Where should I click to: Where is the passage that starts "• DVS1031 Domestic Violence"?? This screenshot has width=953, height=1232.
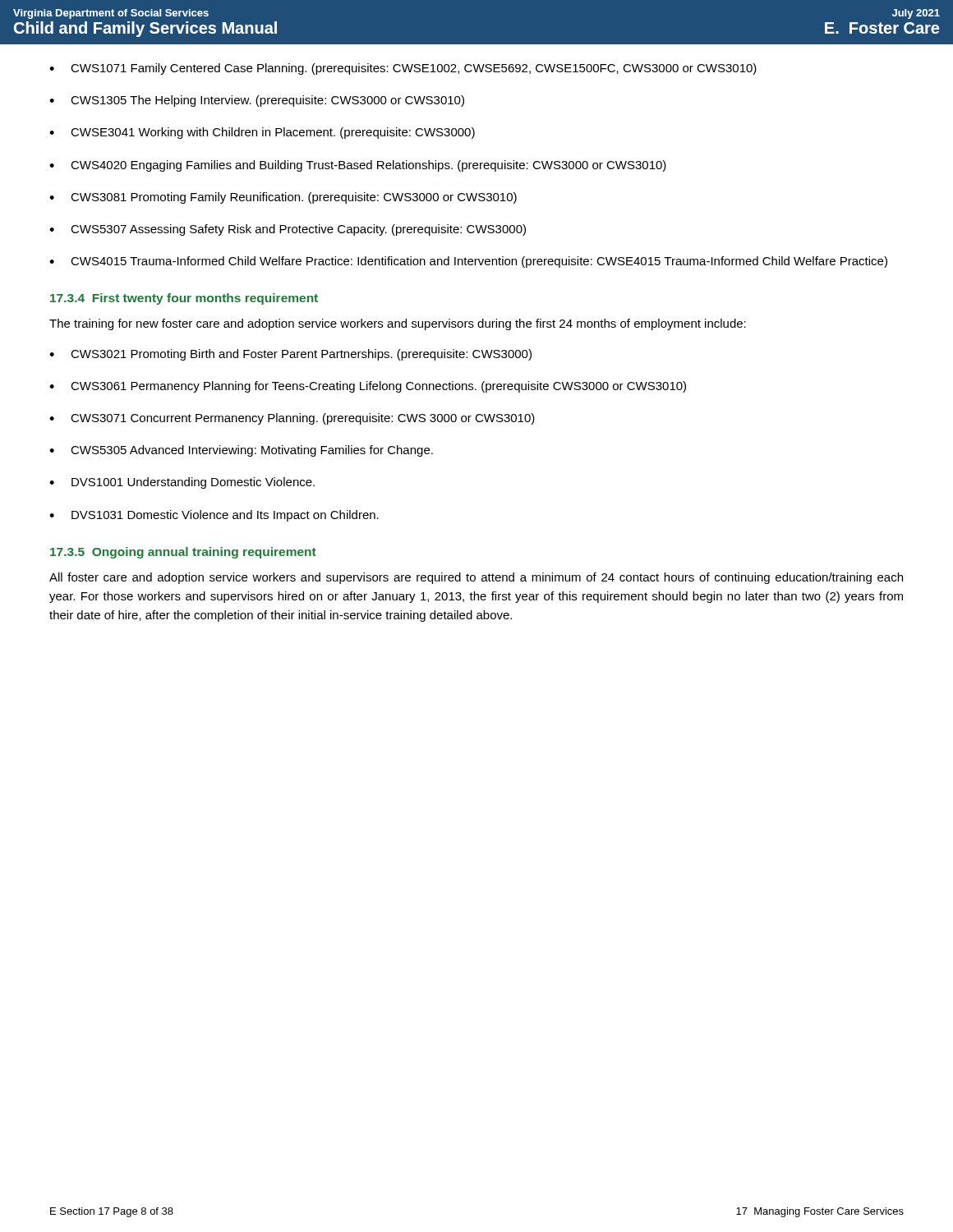(214, 516)
